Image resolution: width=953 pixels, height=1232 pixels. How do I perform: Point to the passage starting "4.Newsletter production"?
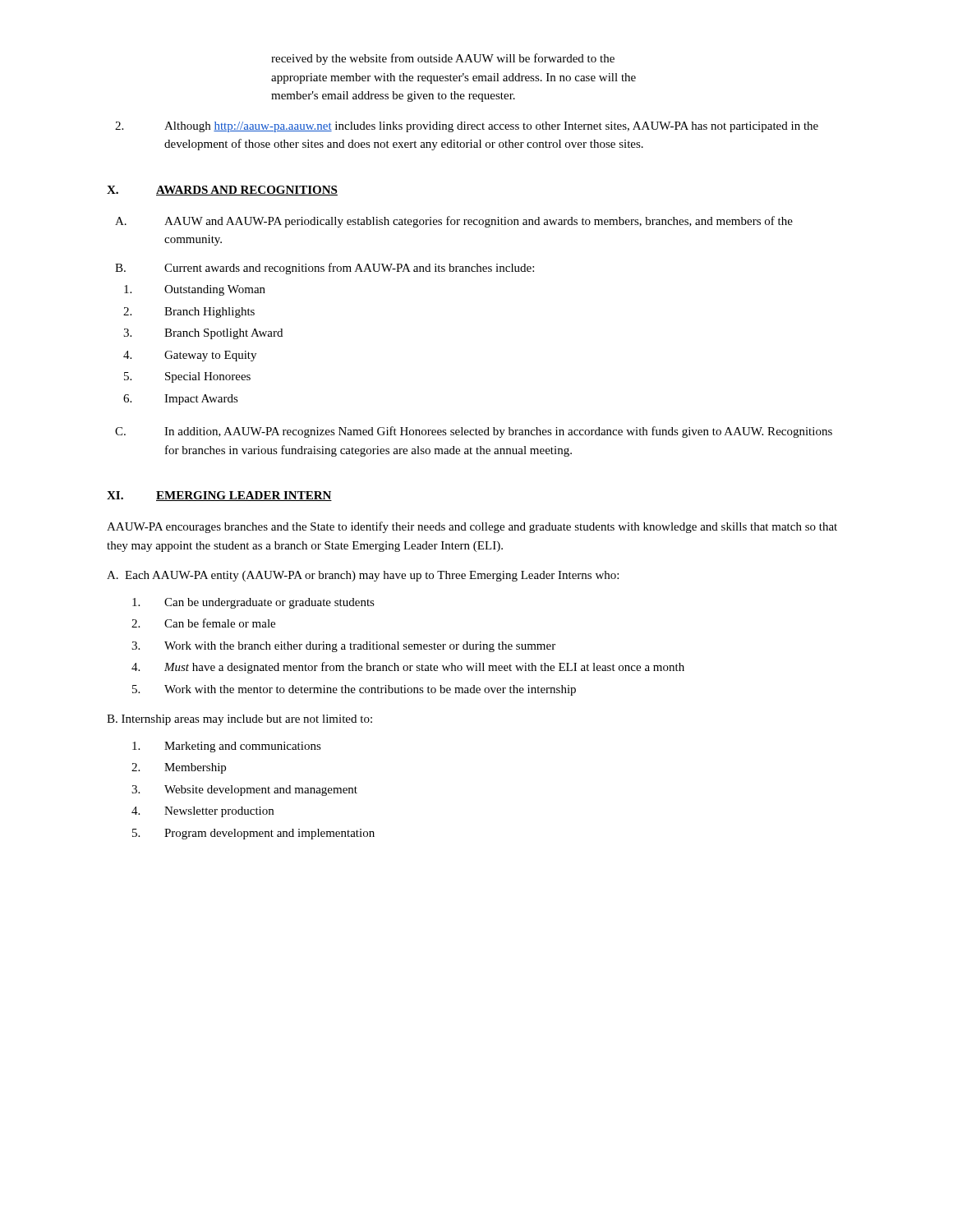(203, 812)
